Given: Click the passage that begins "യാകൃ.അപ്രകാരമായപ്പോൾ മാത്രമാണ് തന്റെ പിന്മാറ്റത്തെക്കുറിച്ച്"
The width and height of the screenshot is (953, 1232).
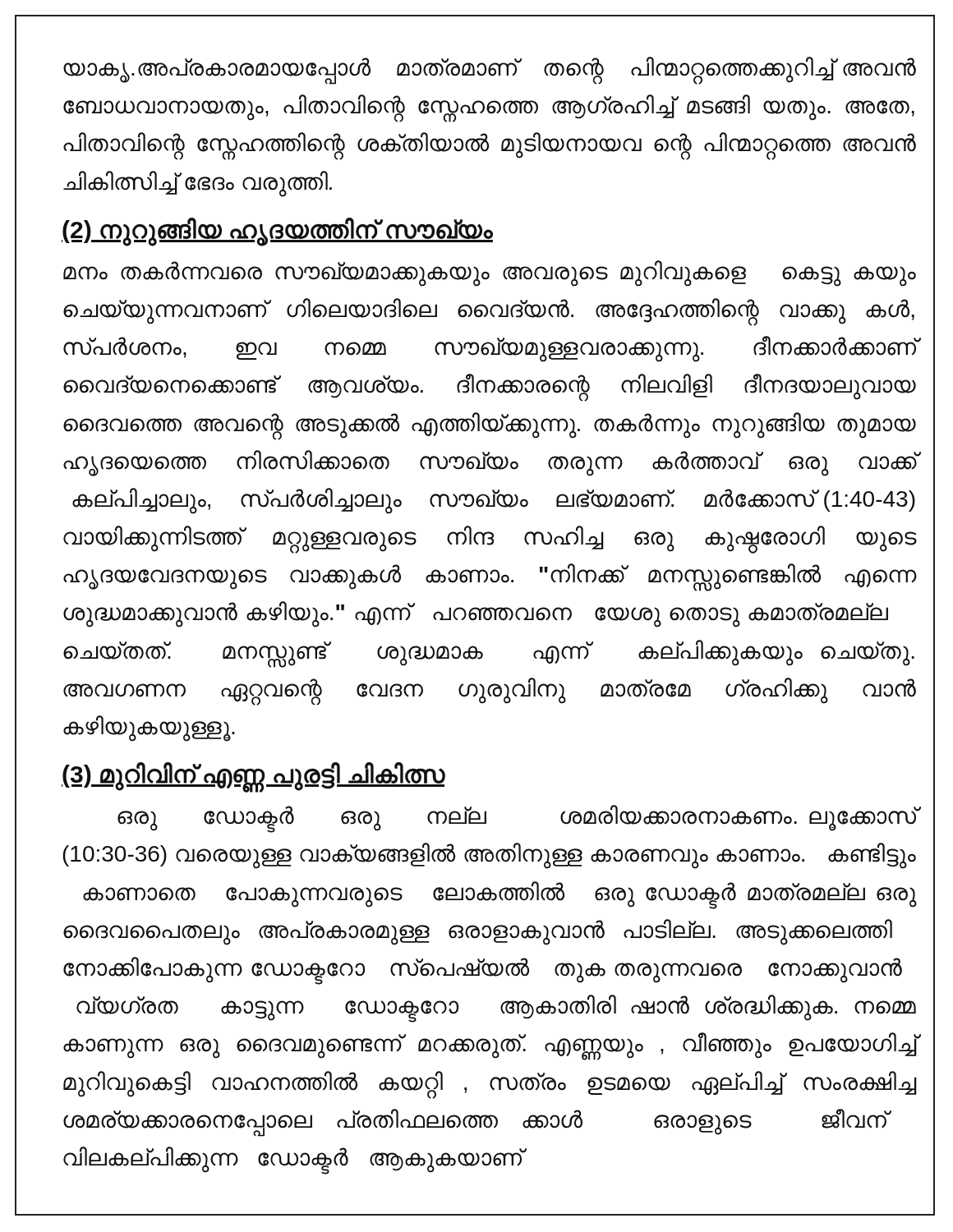Looking at the screenshot, I should click(x=489, y=125).
